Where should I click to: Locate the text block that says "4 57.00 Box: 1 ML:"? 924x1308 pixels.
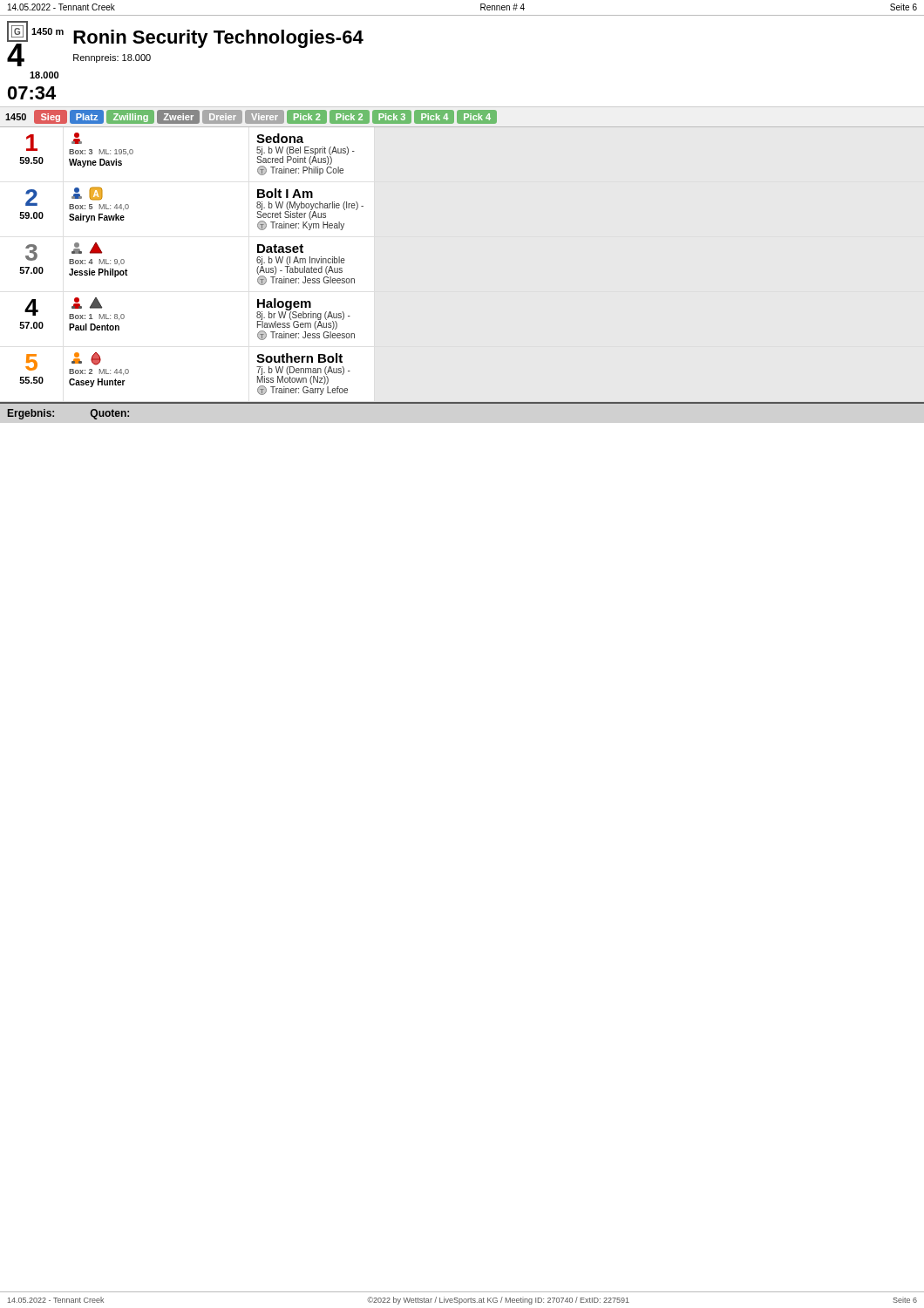78,319
